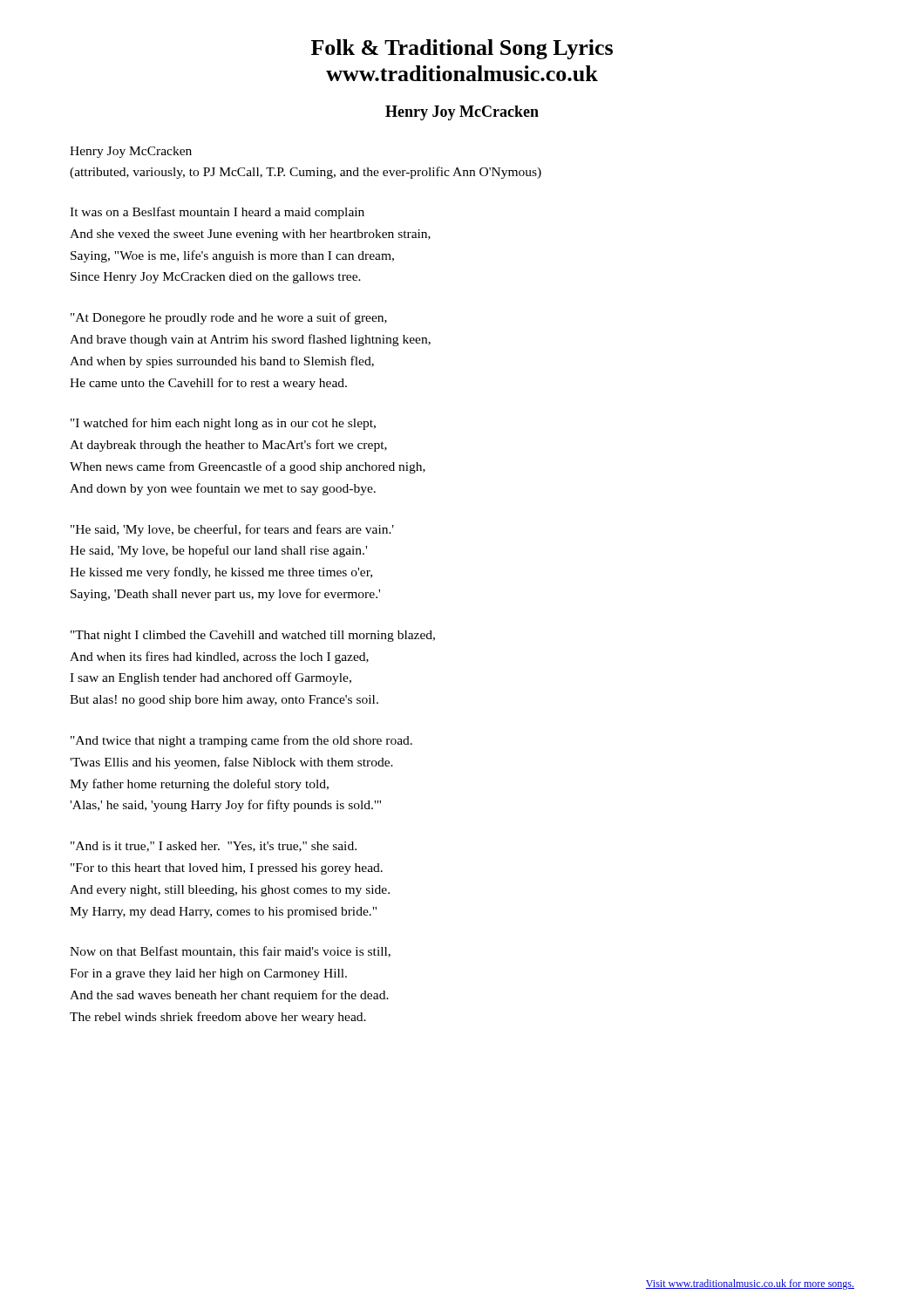924x1308 pixels.
Task: Point to the block beginning ""I watched for him each"
Action: tap(248, 455)
